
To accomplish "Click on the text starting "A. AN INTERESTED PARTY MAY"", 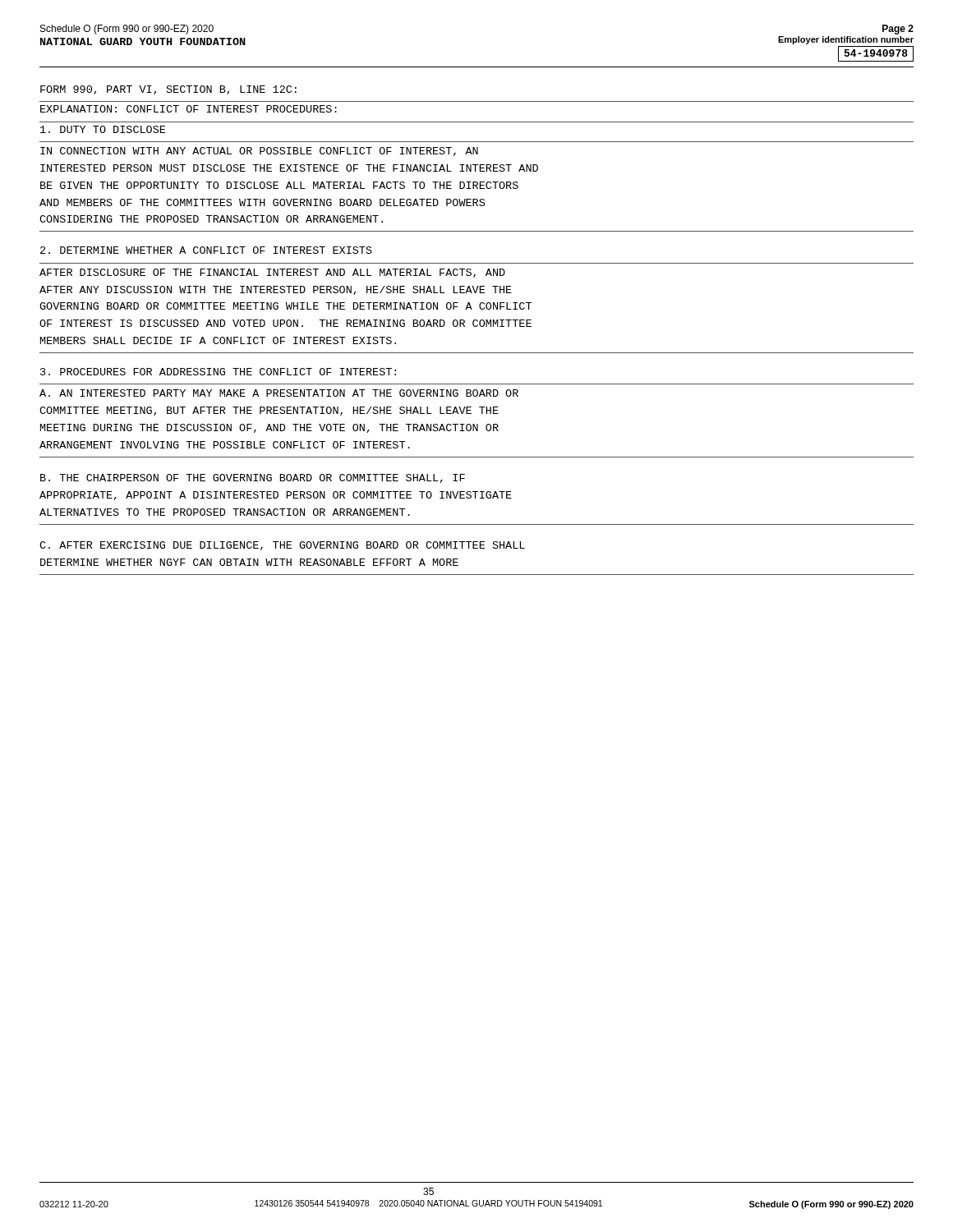I will [279, 420].
